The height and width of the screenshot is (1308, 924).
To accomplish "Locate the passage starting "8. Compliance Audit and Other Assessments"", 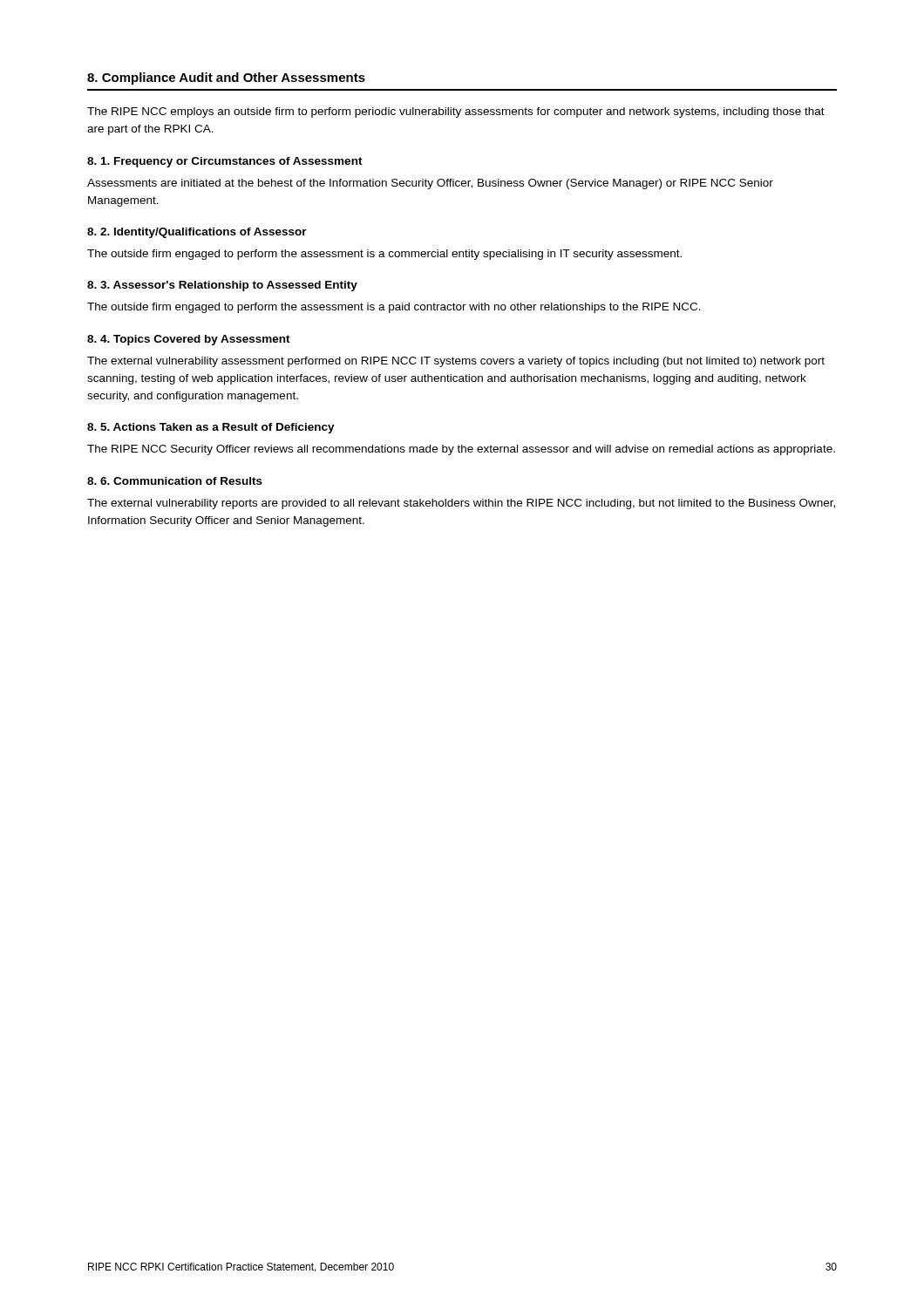I will 226,77.
